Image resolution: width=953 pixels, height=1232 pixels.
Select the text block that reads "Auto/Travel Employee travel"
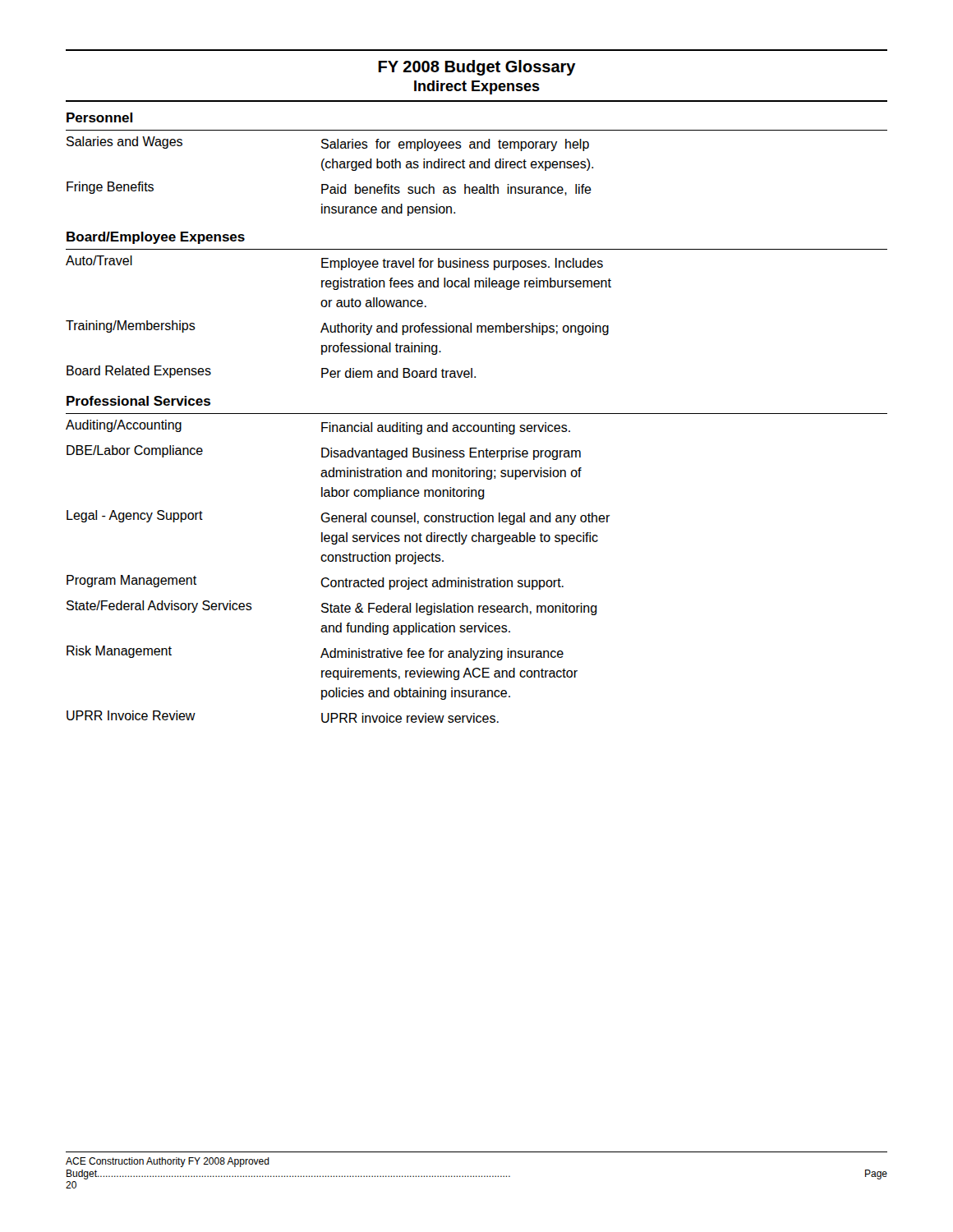point(476,282)
